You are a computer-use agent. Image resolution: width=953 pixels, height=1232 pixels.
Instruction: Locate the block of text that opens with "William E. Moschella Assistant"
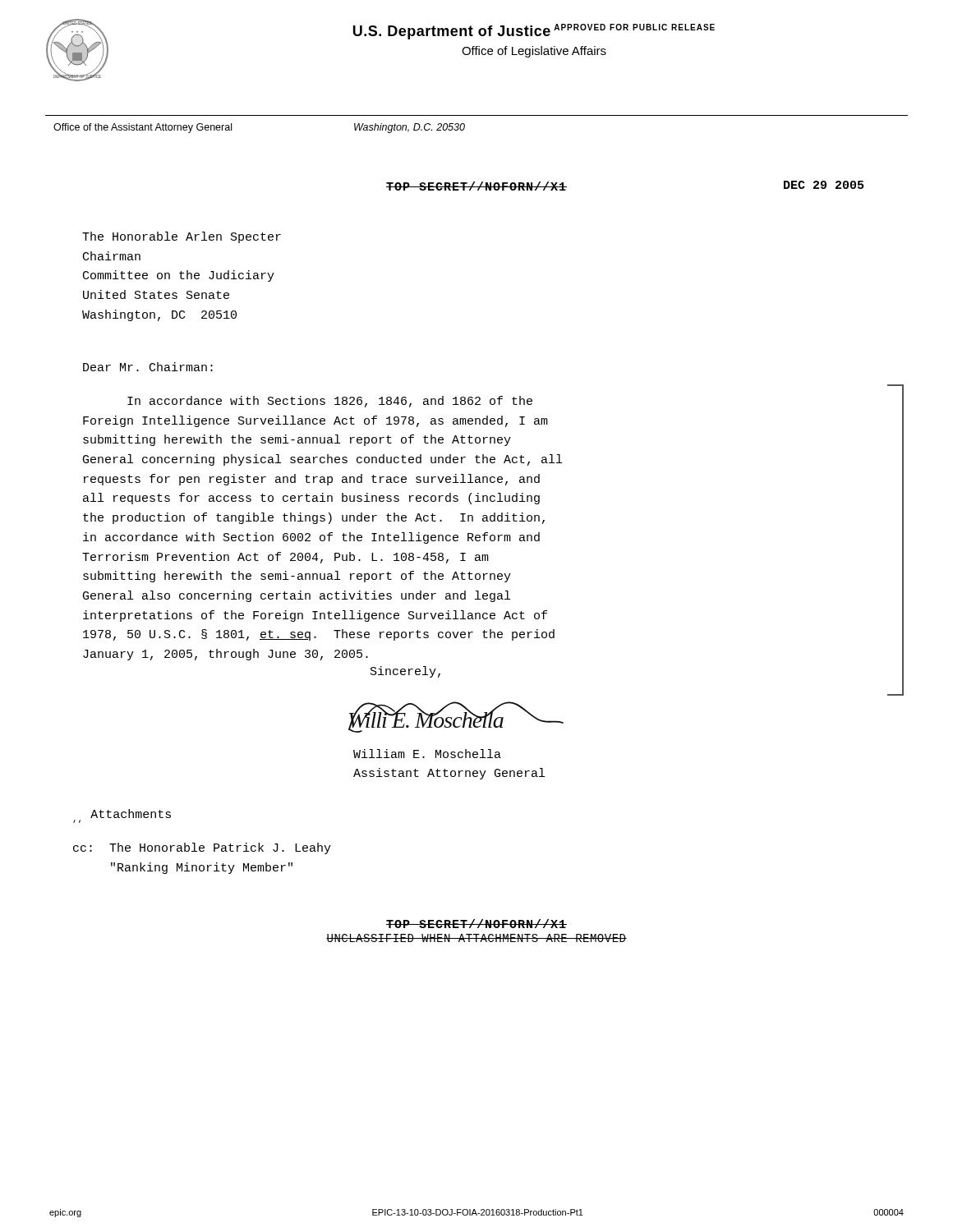[449, 765]
